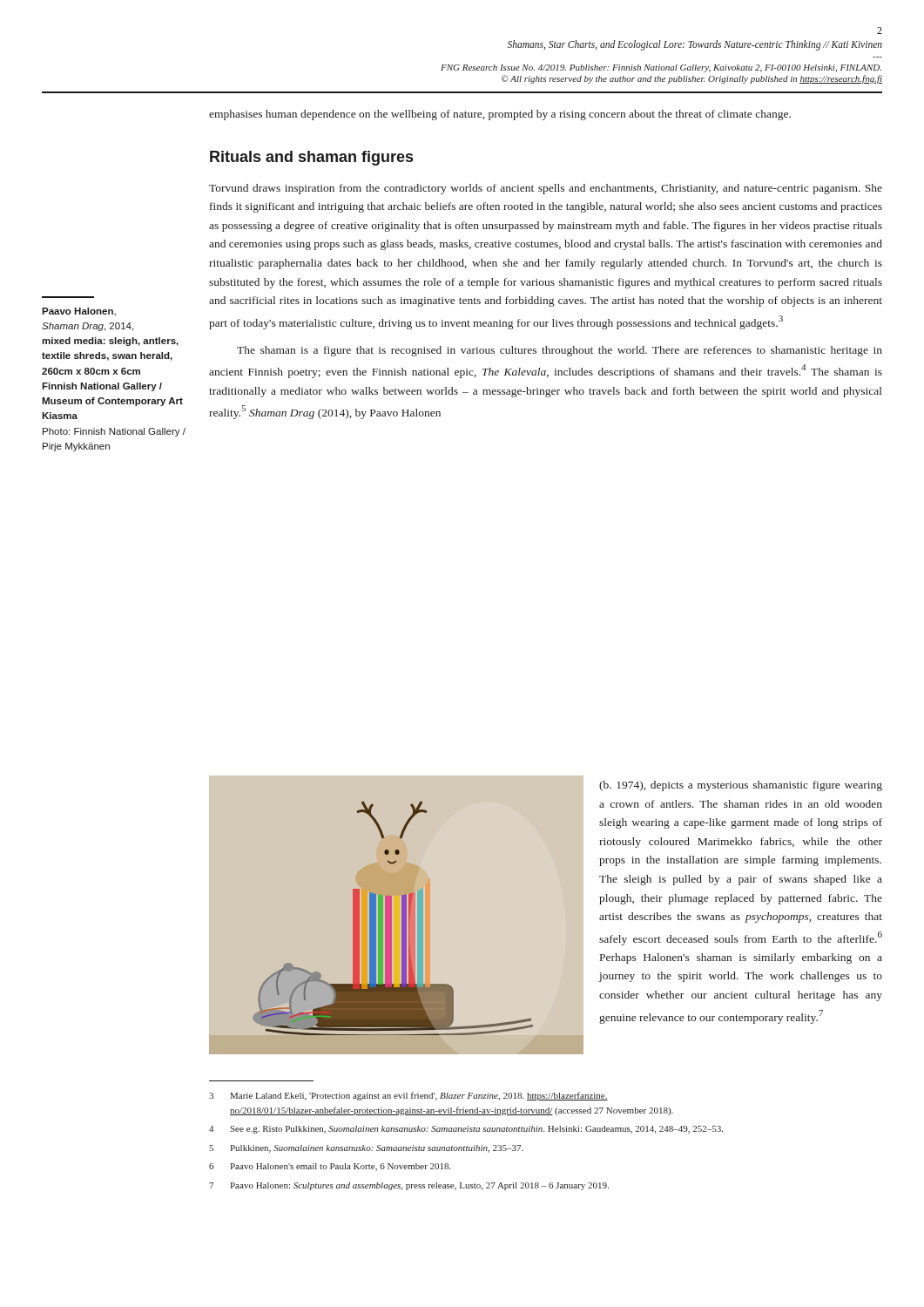The width and height of the screenshot is (924, 1307).
Task: Find "Rituals and shaman figures" on this page
Action: pos(311,157)
